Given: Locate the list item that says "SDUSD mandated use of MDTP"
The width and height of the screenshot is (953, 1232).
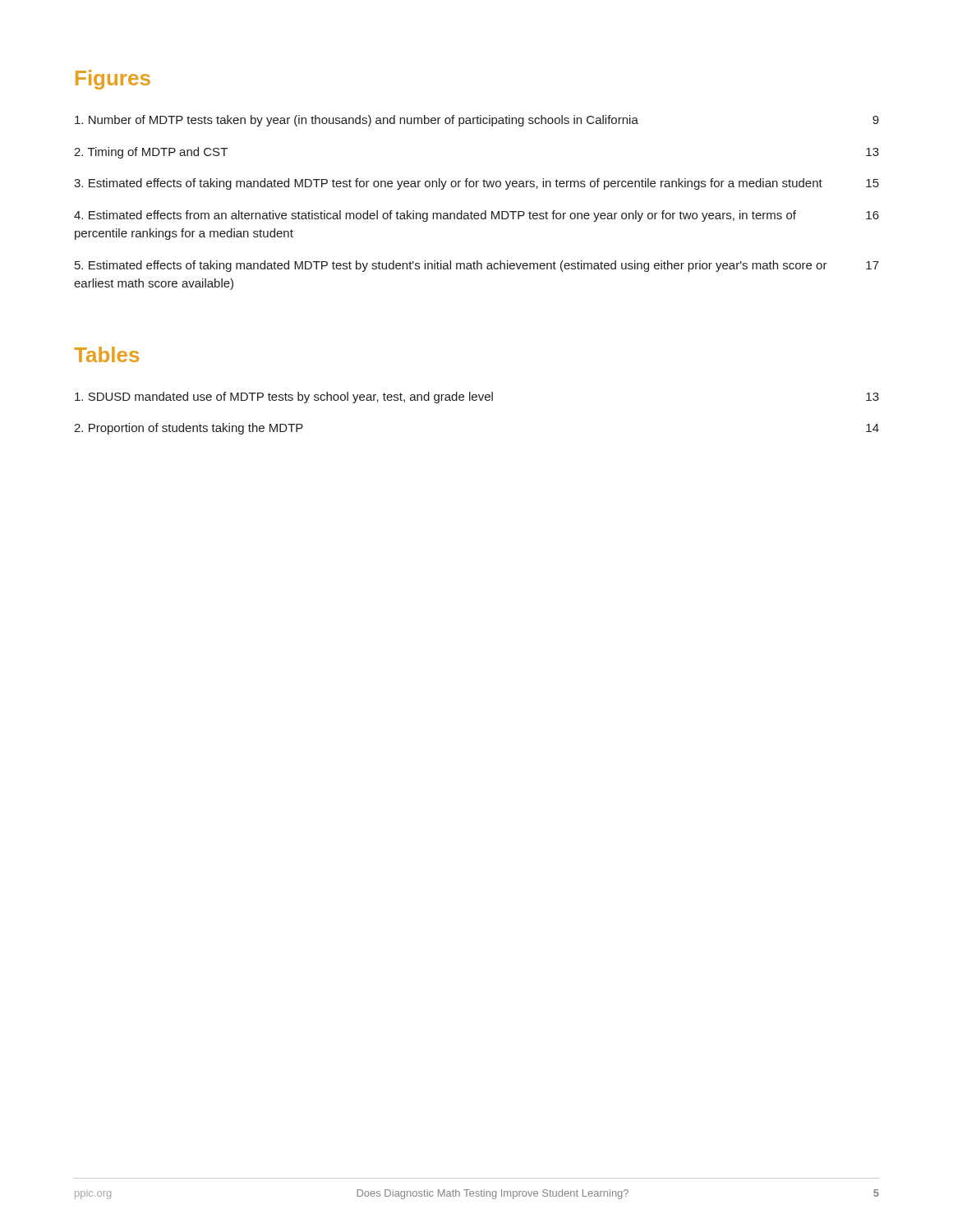Looking at the screenshot, I should pyautogui.click(x=476, y=396).
